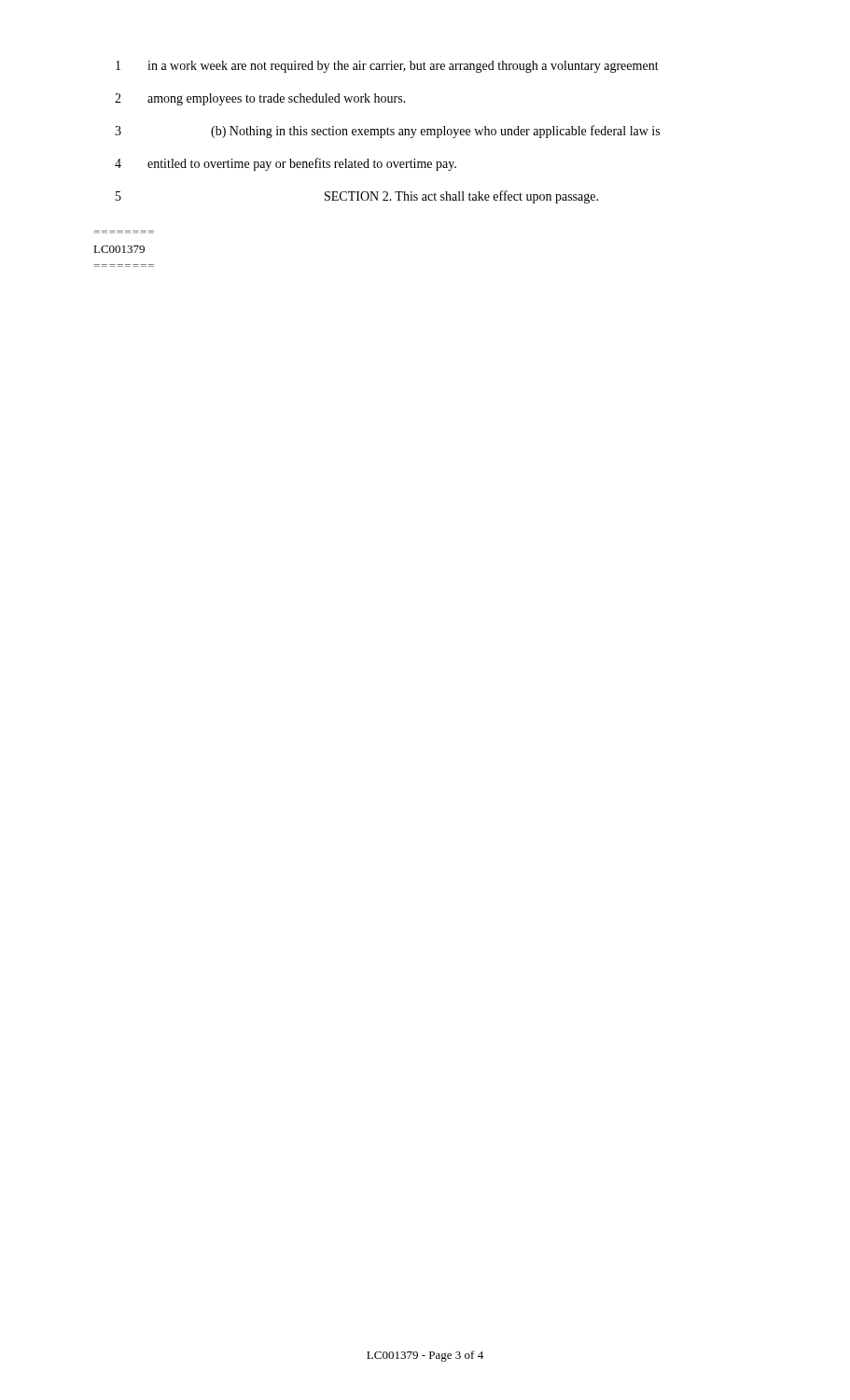This screenshot has width=850, height=1400.
Task: Navigate to the region starting "3 (b) Nothing in this section"
Action: pos(434,131)
